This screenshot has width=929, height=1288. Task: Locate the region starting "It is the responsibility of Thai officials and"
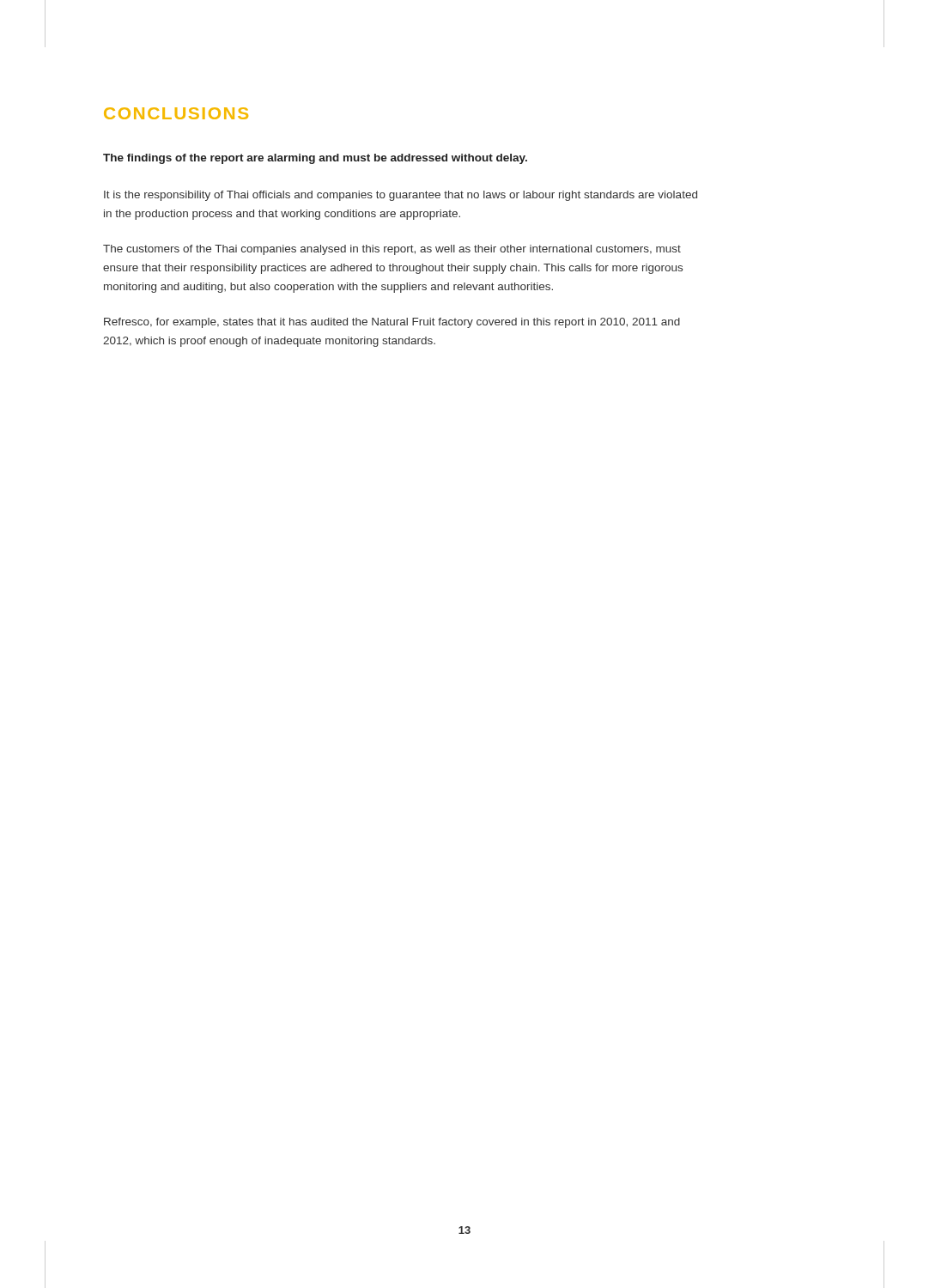[x=400, y=204]
